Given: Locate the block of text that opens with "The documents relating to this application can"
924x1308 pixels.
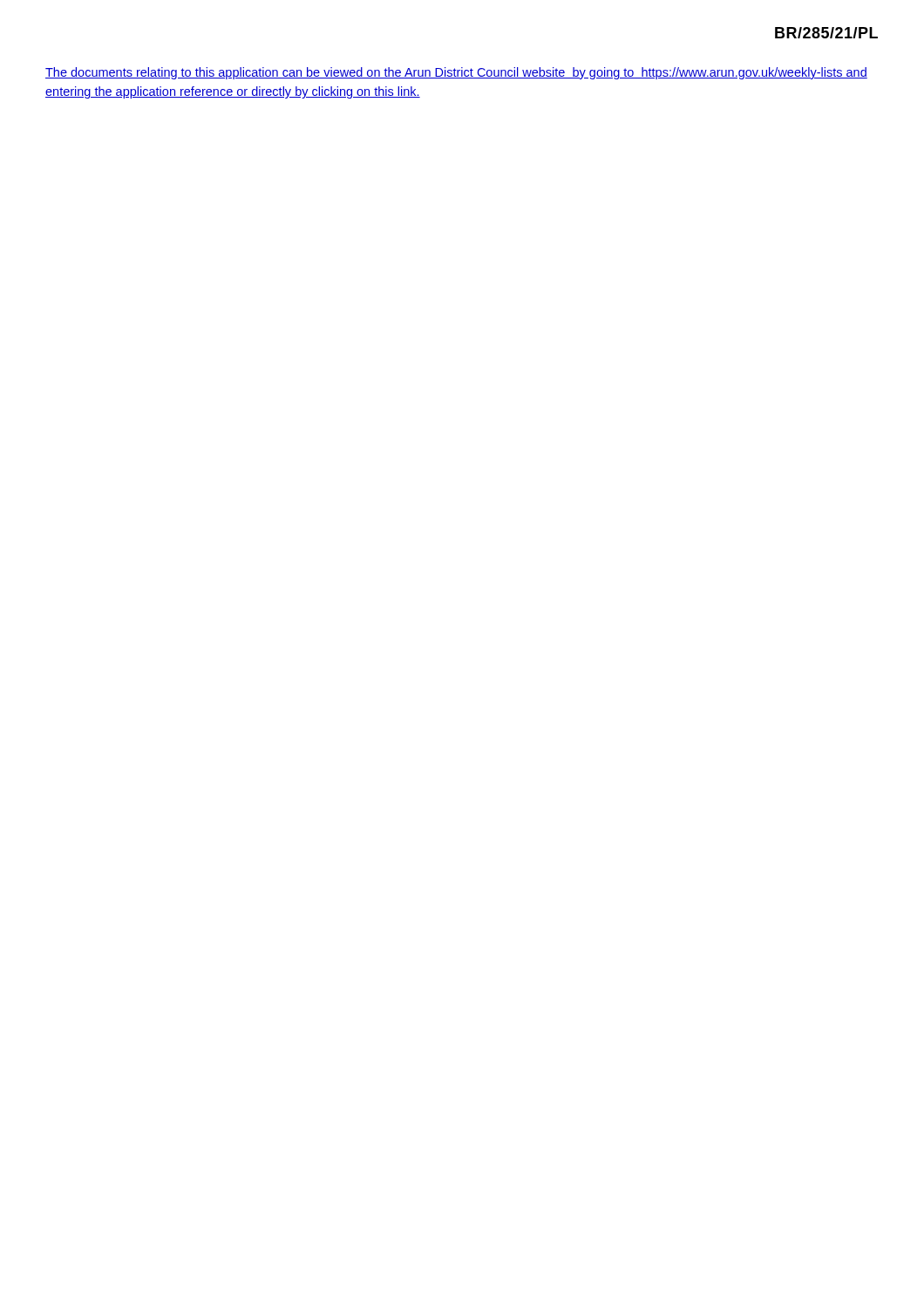Looking at the screenshot, I should tap(456, 82).
